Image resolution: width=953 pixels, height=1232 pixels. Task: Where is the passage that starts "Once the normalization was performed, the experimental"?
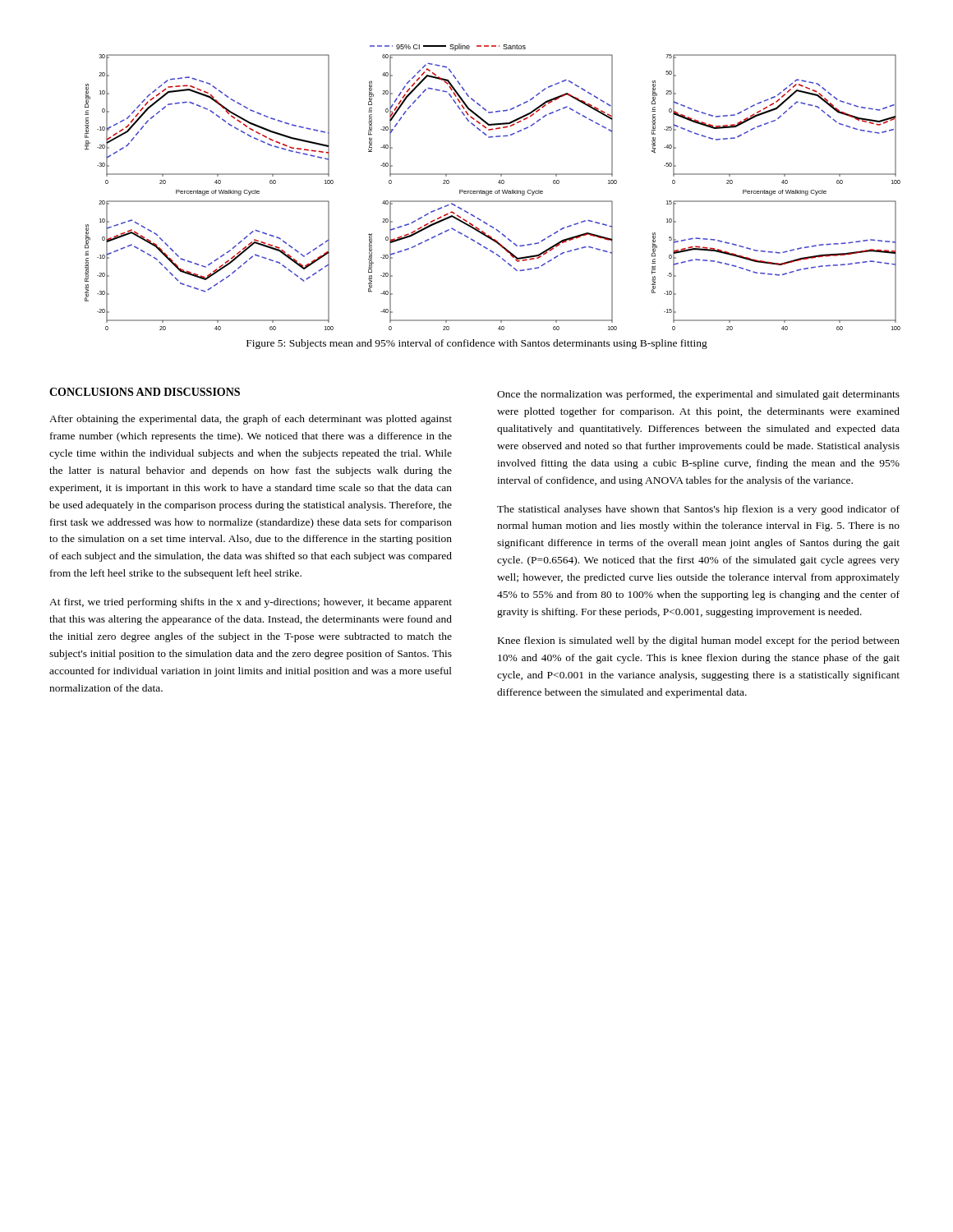pyautogui.click(x=698, y=544)
